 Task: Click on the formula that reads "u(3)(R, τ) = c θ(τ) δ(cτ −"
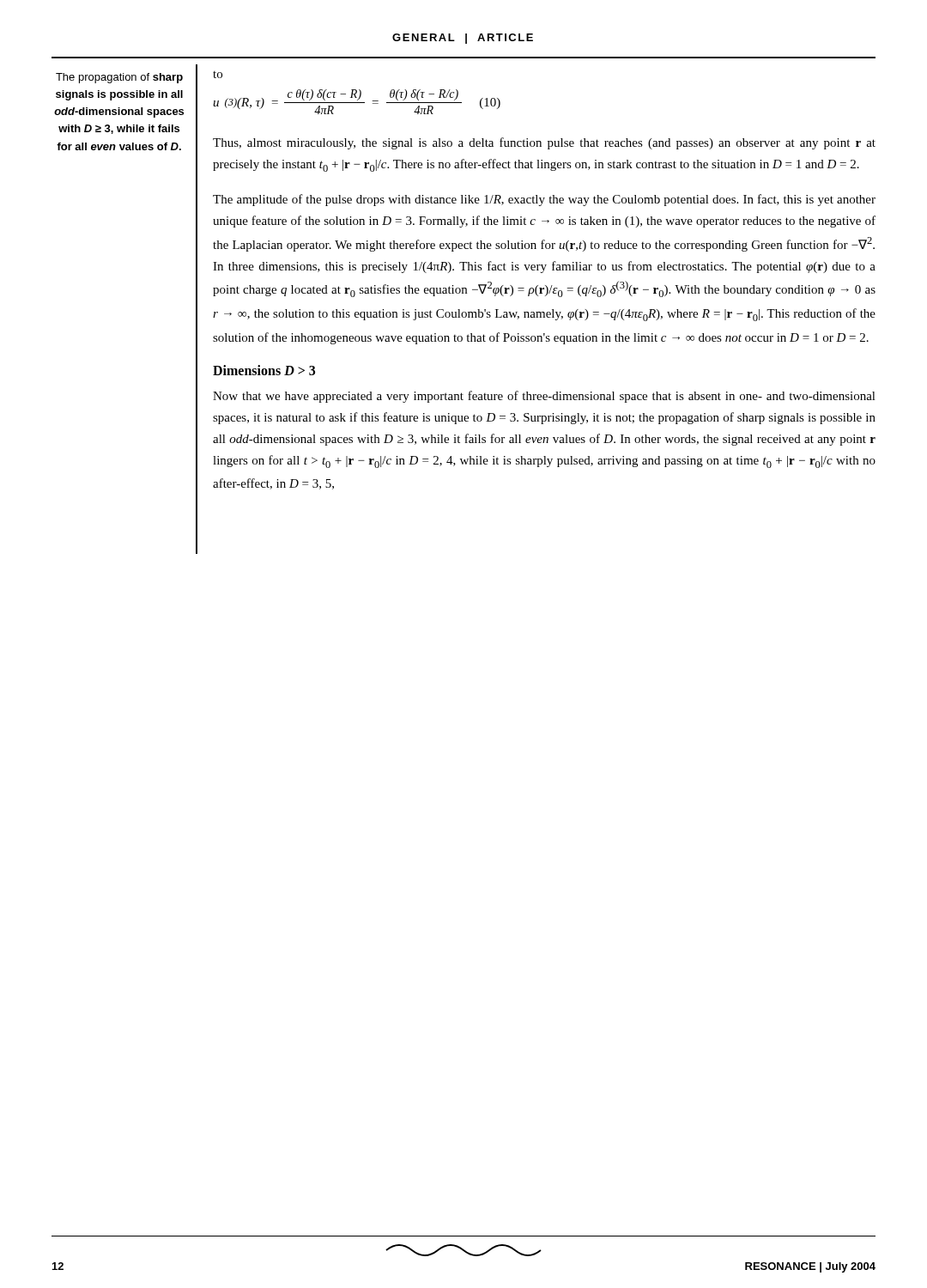(357, 103)
